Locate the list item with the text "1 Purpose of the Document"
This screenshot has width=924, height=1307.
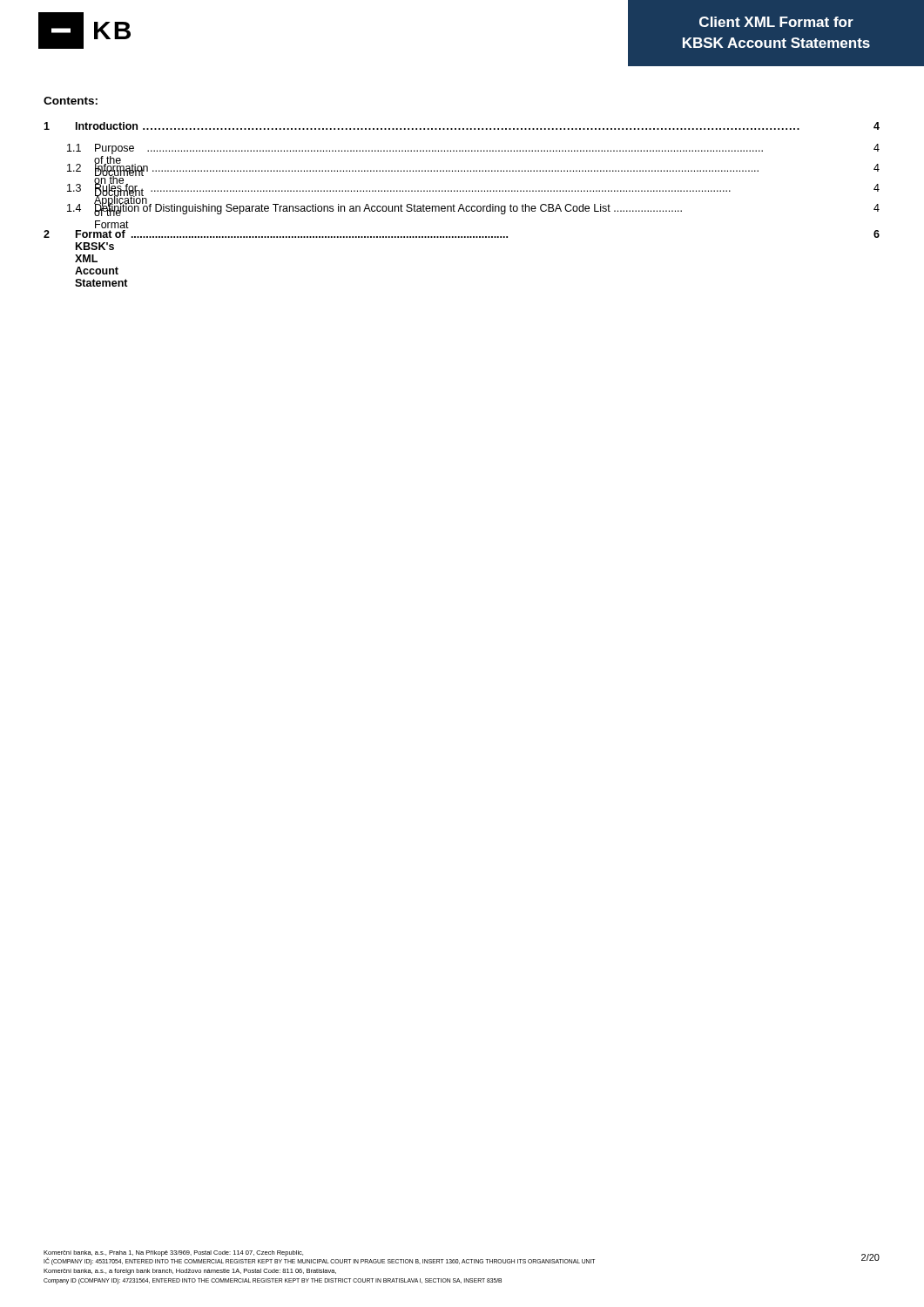point(462,160)
